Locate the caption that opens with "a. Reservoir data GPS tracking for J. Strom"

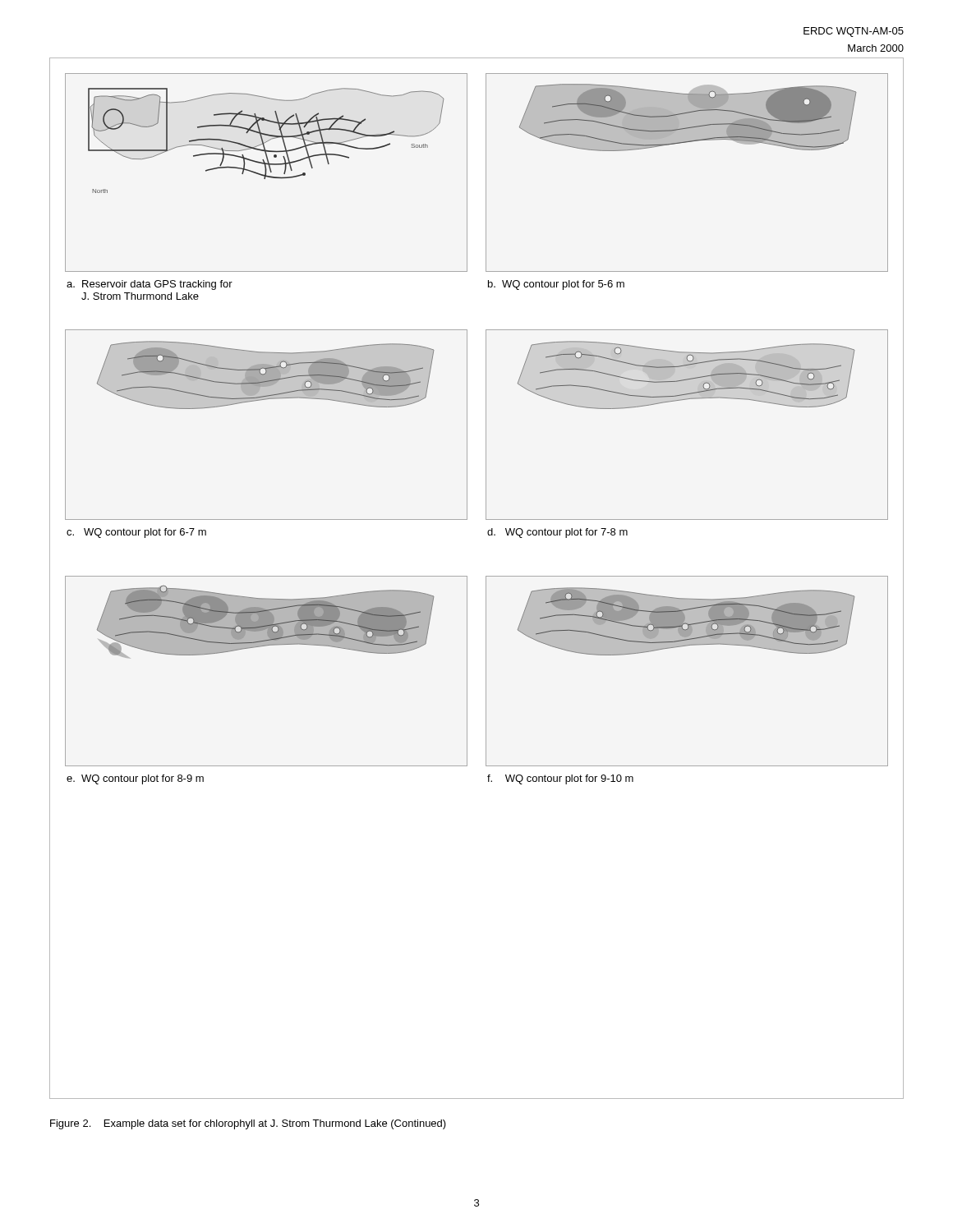149,290
